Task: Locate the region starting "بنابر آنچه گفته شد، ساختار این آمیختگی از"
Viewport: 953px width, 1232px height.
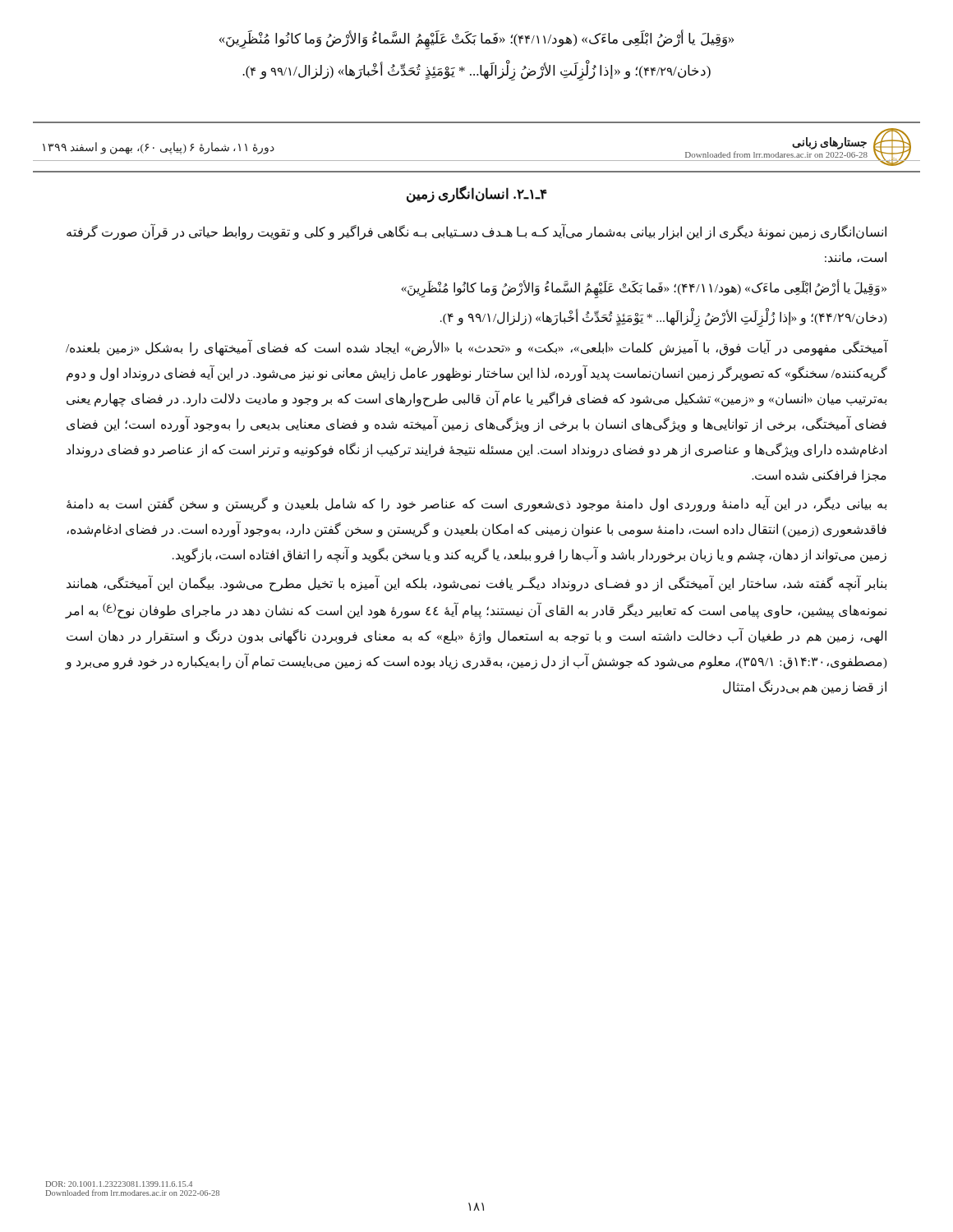Action: [476, 636]
